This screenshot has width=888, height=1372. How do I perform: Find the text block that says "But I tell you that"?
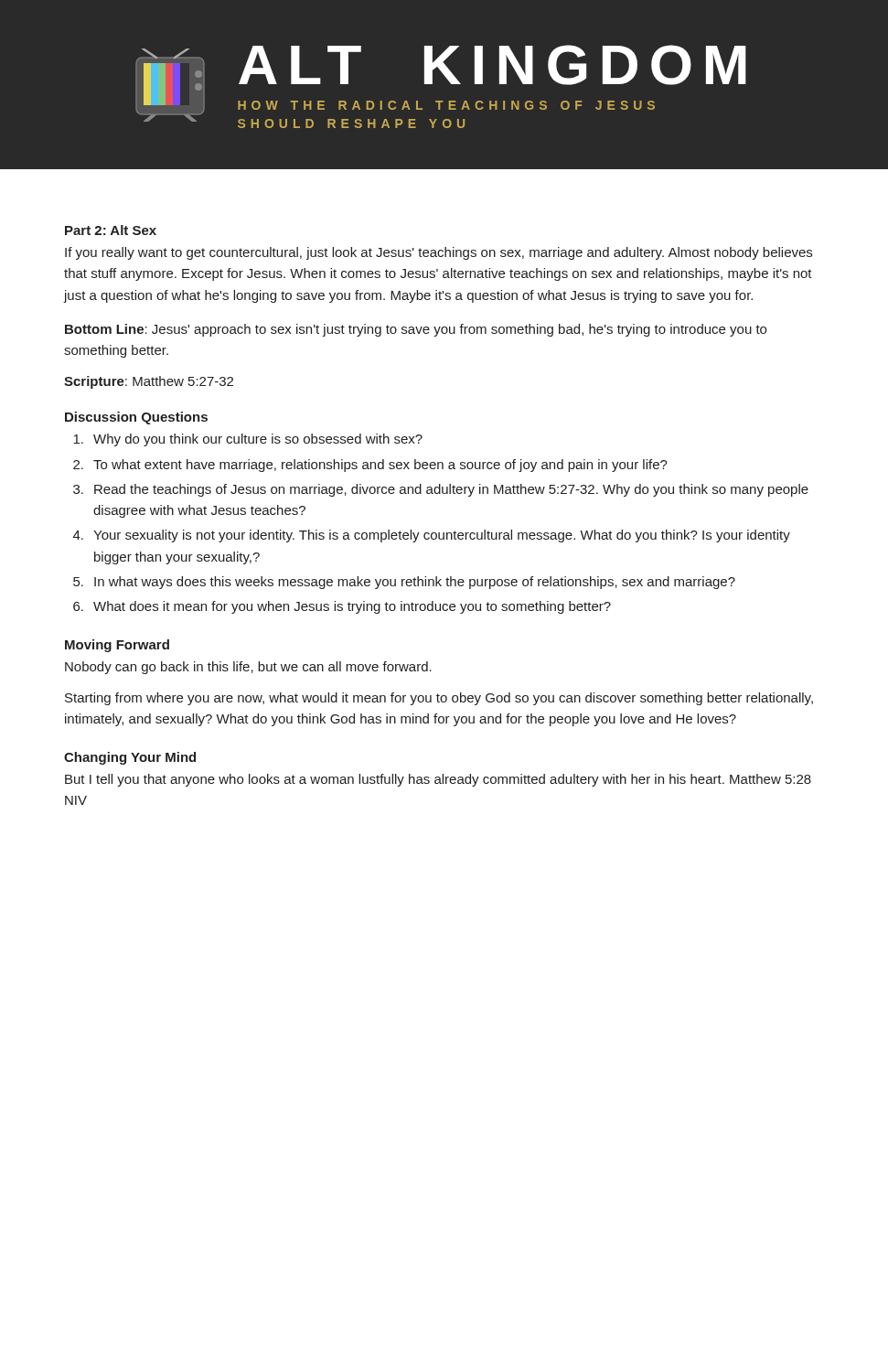438,789
